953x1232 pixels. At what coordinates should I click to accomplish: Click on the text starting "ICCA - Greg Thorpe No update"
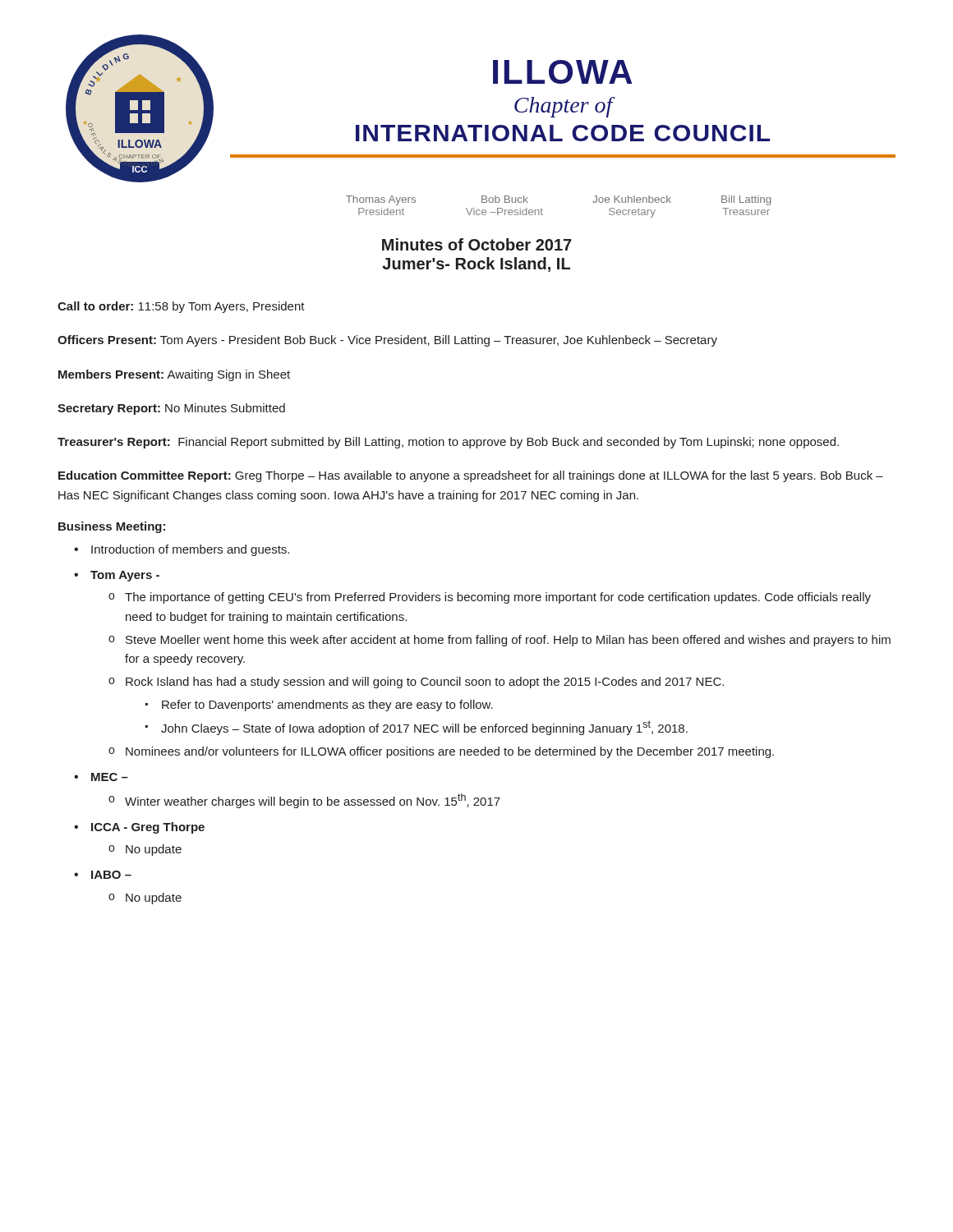coord(148,828)
